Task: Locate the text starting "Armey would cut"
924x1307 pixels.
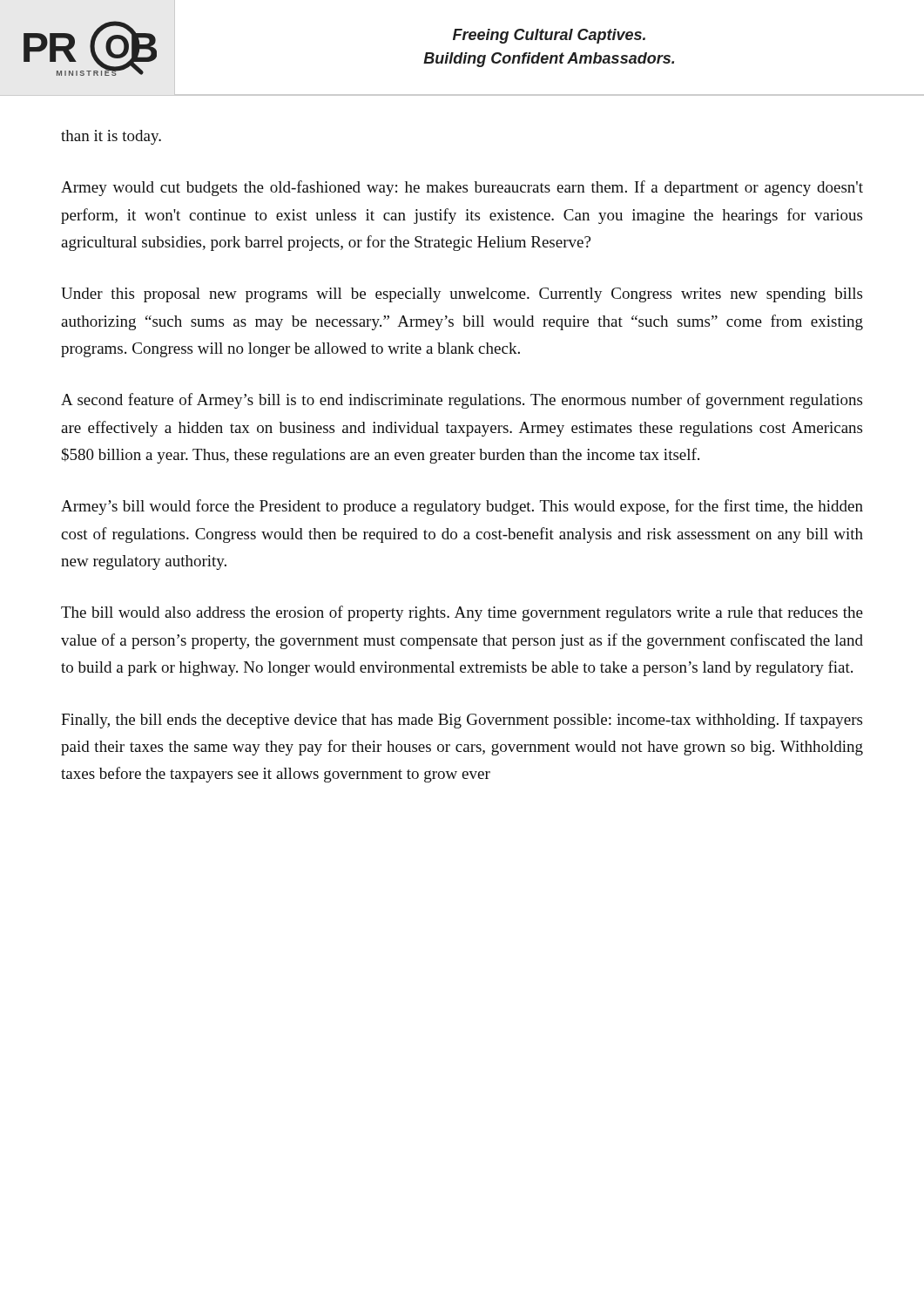Action: click(x=462, y=214)
